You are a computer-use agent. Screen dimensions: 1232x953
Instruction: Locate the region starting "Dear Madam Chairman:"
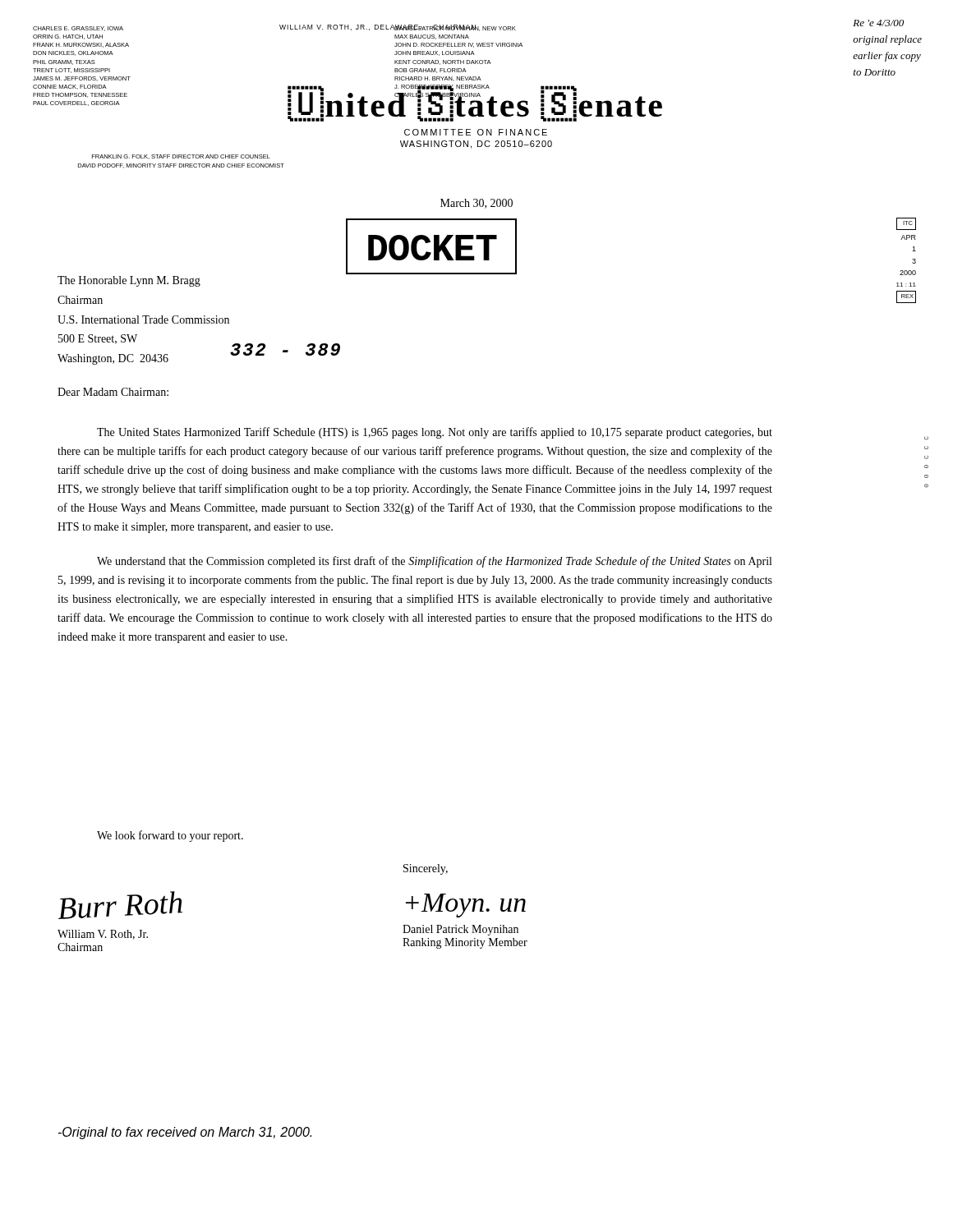[113, 392]
